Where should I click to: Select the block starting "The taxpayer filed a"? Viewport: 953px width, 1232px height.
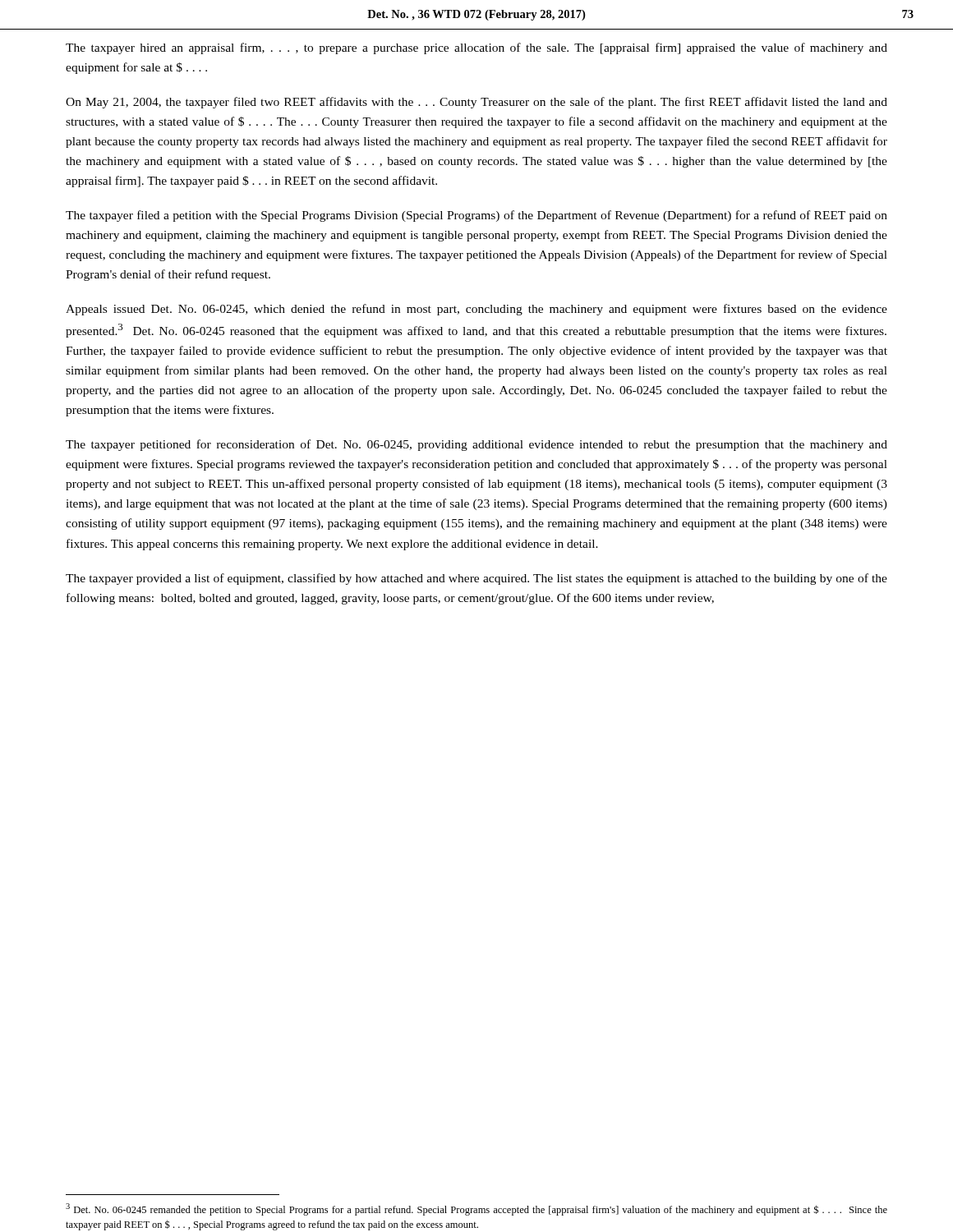click(x=476, y=244)
